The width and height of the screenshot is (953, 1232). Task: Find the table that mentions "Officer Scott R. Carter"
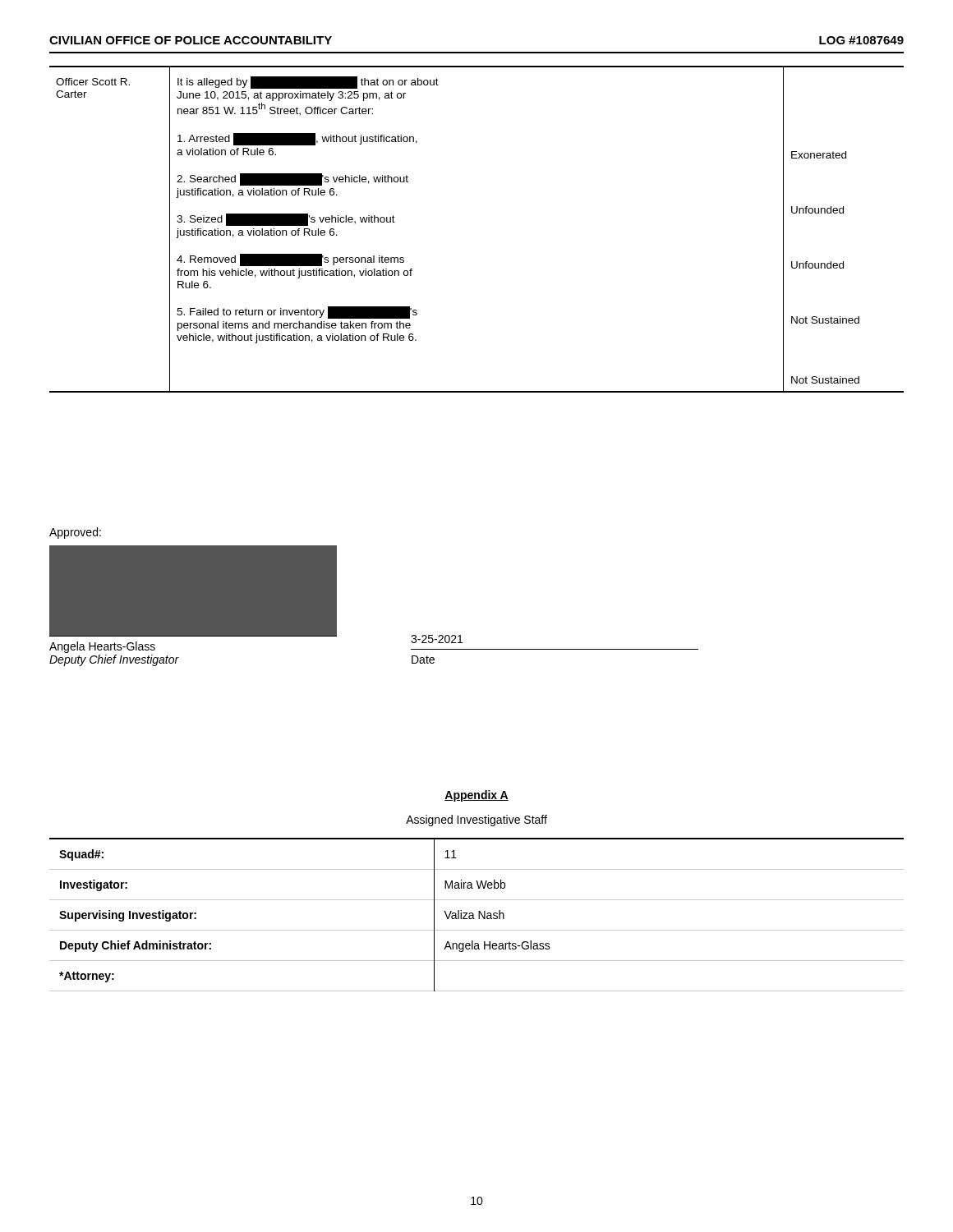(476, 229)
